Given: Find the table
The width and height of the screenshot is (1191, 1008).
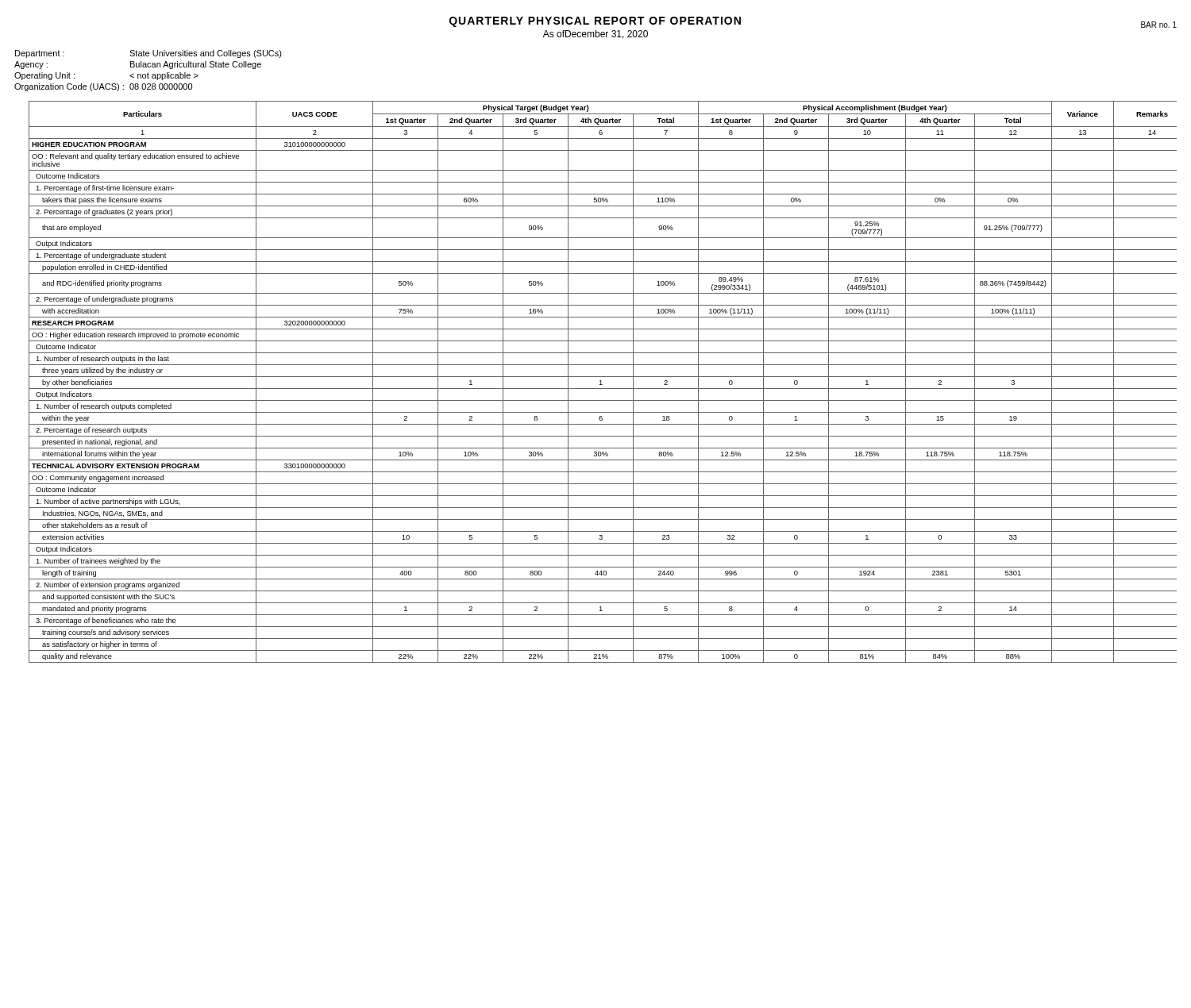Looking at the screenshot, I should pyautogui.click(x=596, y=381).
